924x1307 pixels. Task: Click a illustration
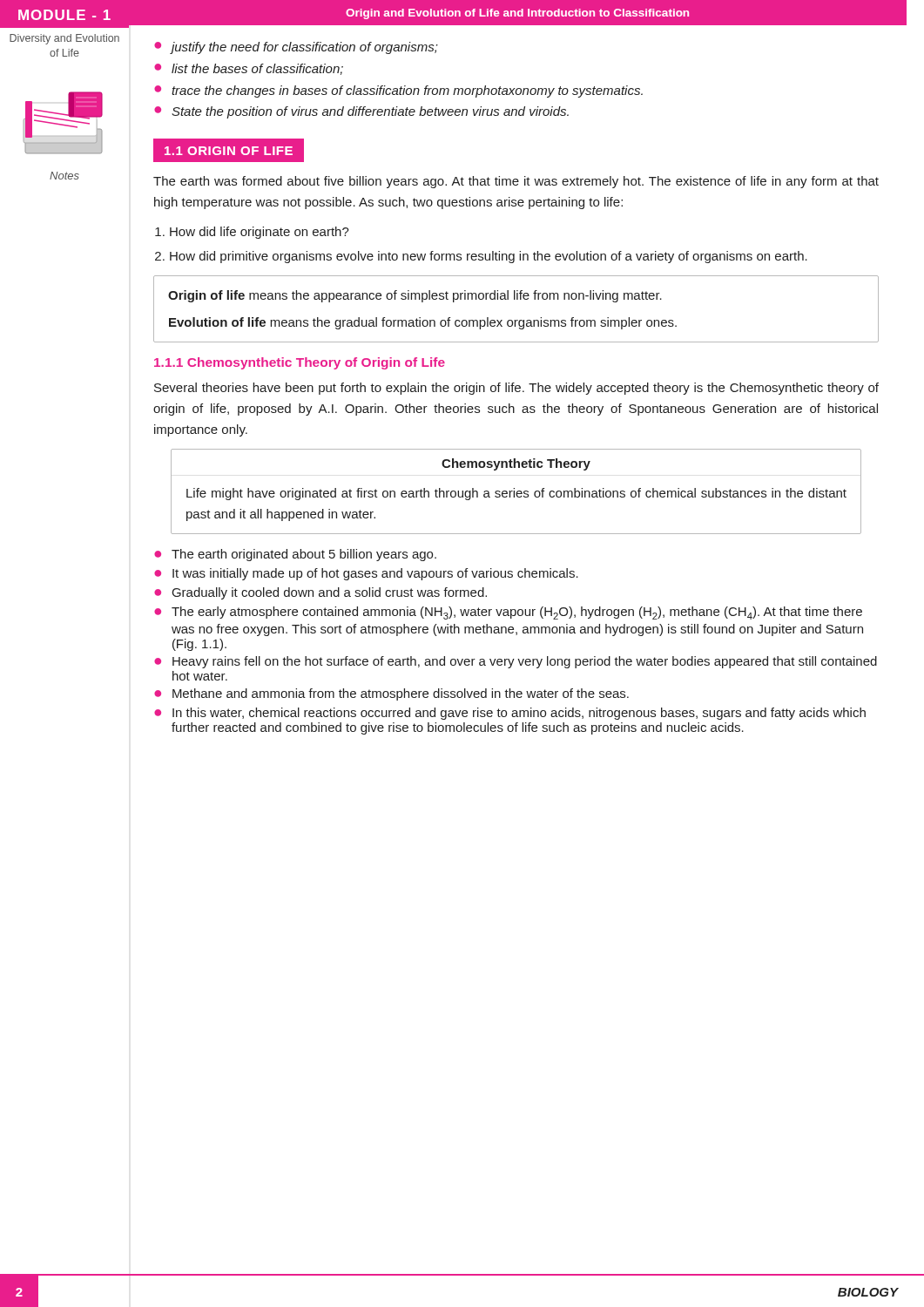pyautogui.click(x=64, y=119)
